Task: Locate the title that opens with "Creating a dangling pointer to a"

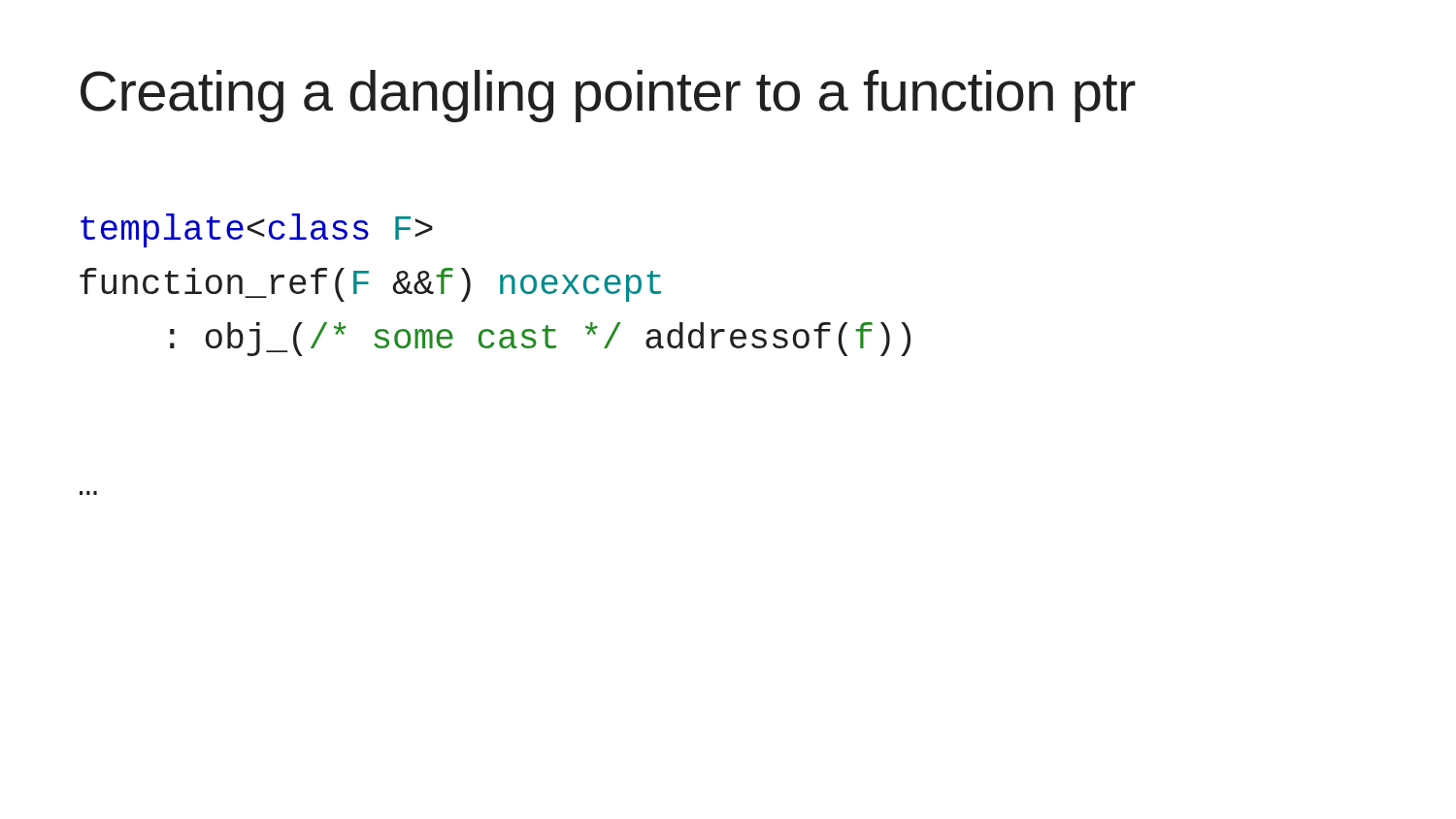Action: 607,91
